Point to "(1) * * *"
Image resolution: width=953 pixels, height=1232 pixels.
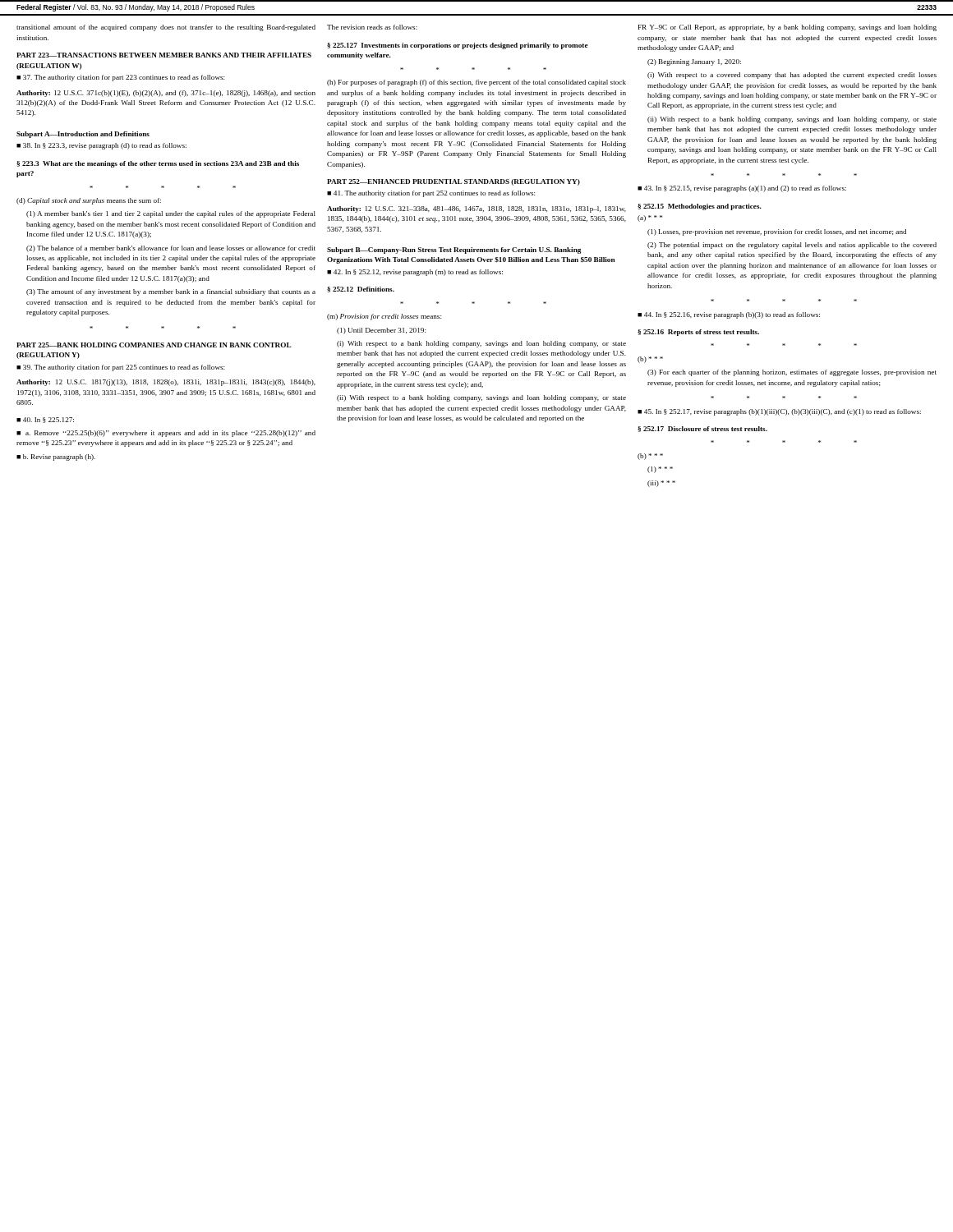(x=660, y=470)
